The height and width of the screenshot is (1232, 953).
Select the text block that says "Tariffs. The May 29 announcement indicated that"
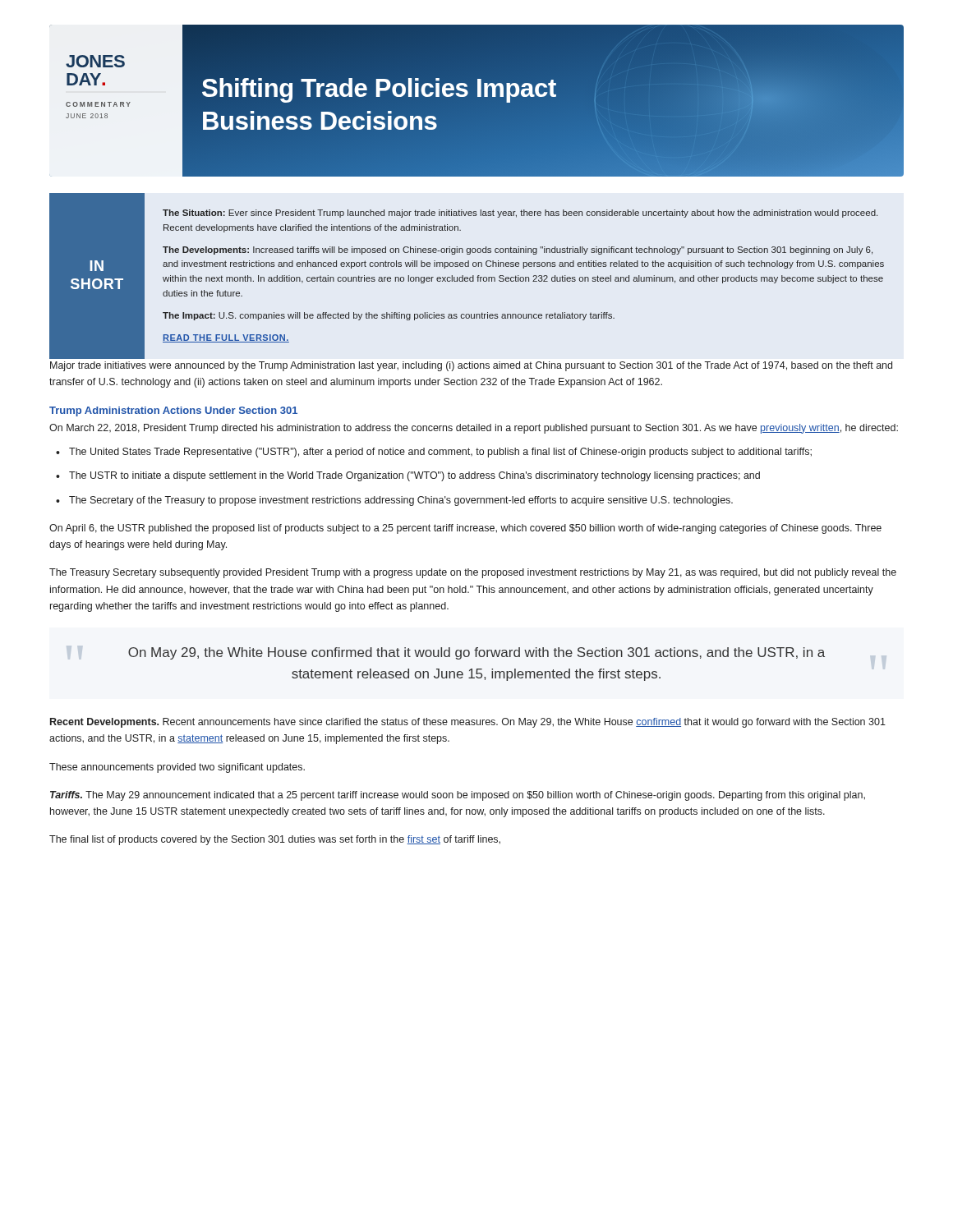point(458,803)
